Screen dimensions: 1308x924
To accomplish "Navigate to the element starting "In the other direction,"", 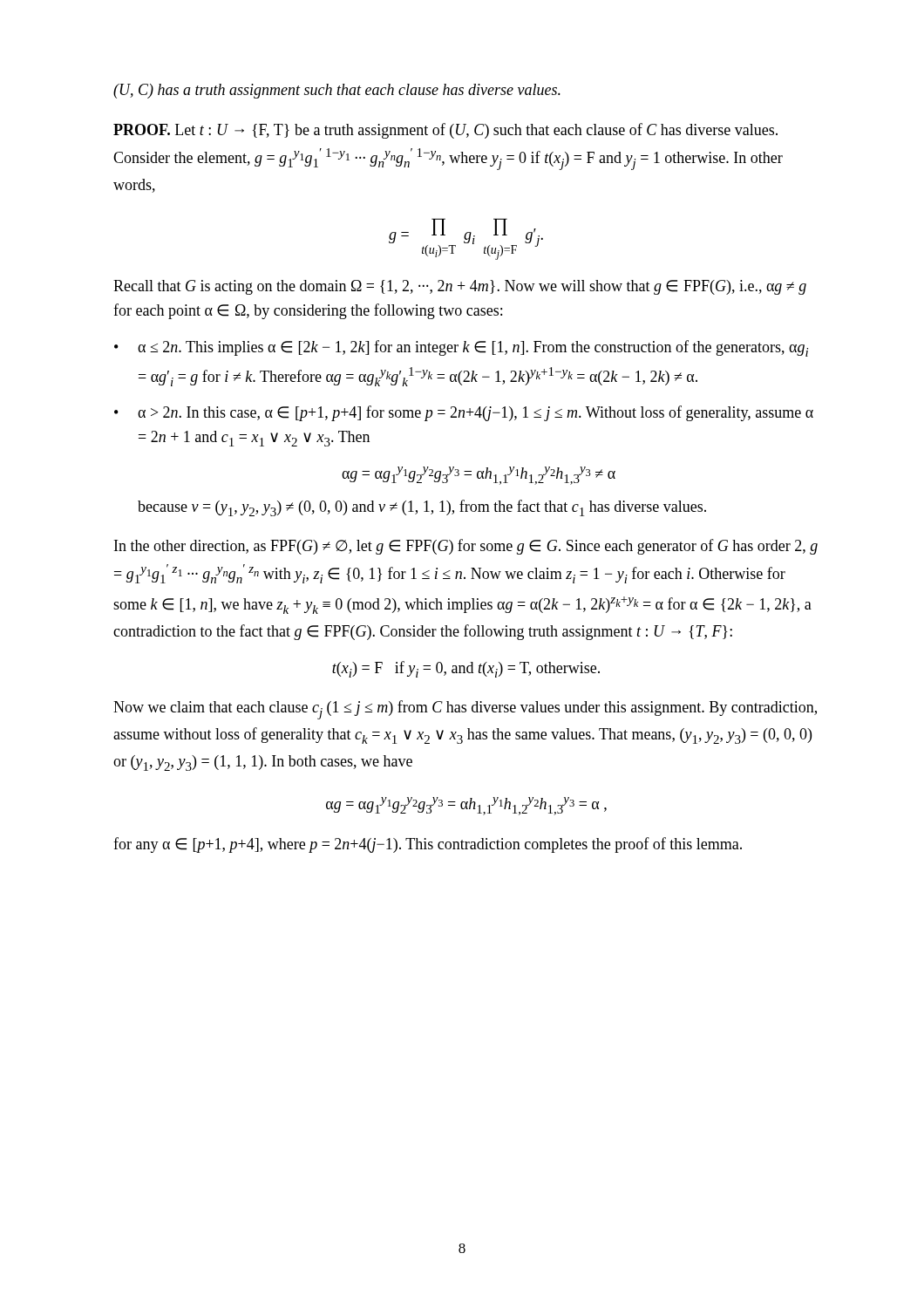I will click(x=466, y=590).
